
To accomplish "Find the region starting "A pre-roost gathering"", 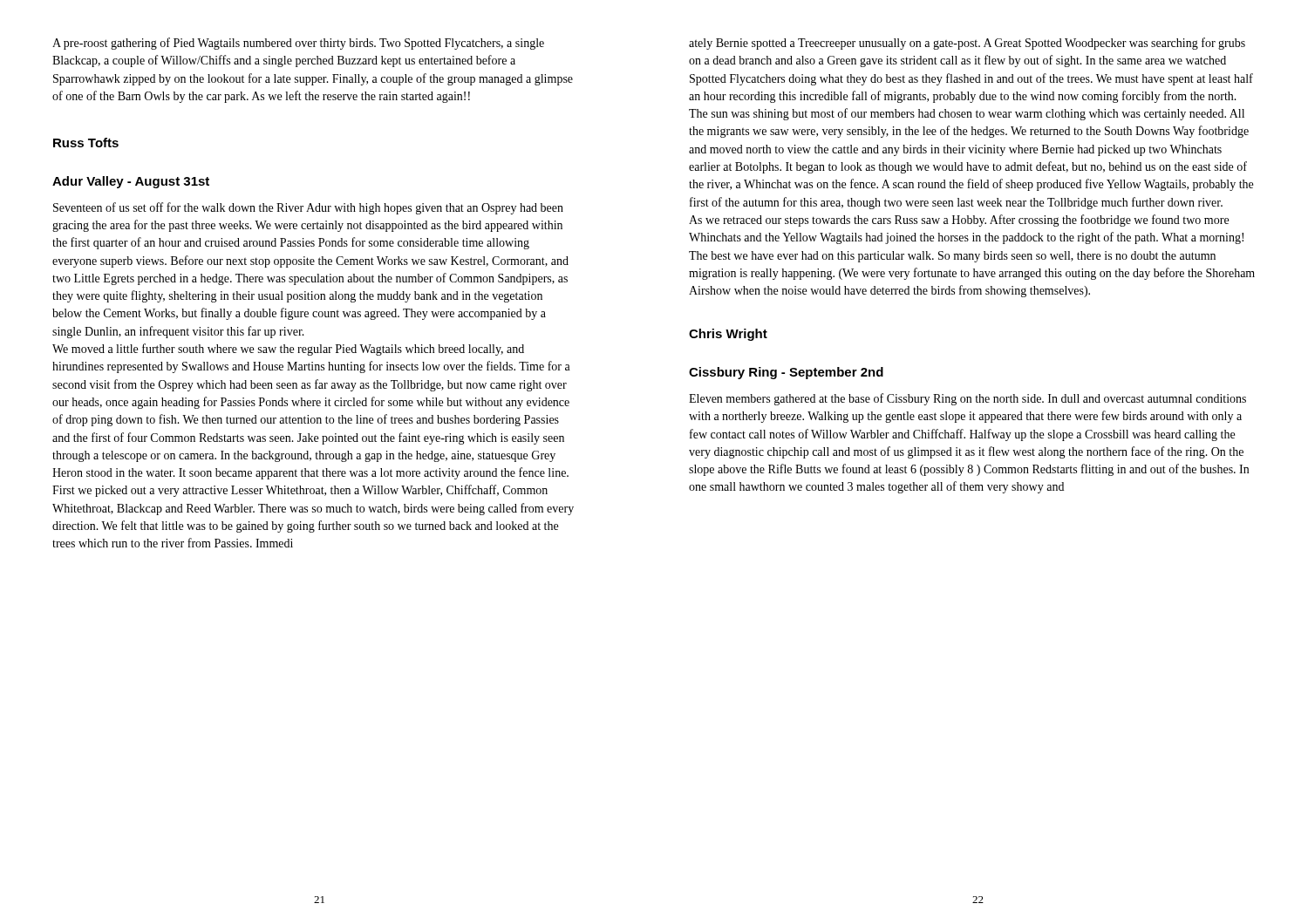I will point(313,70).
